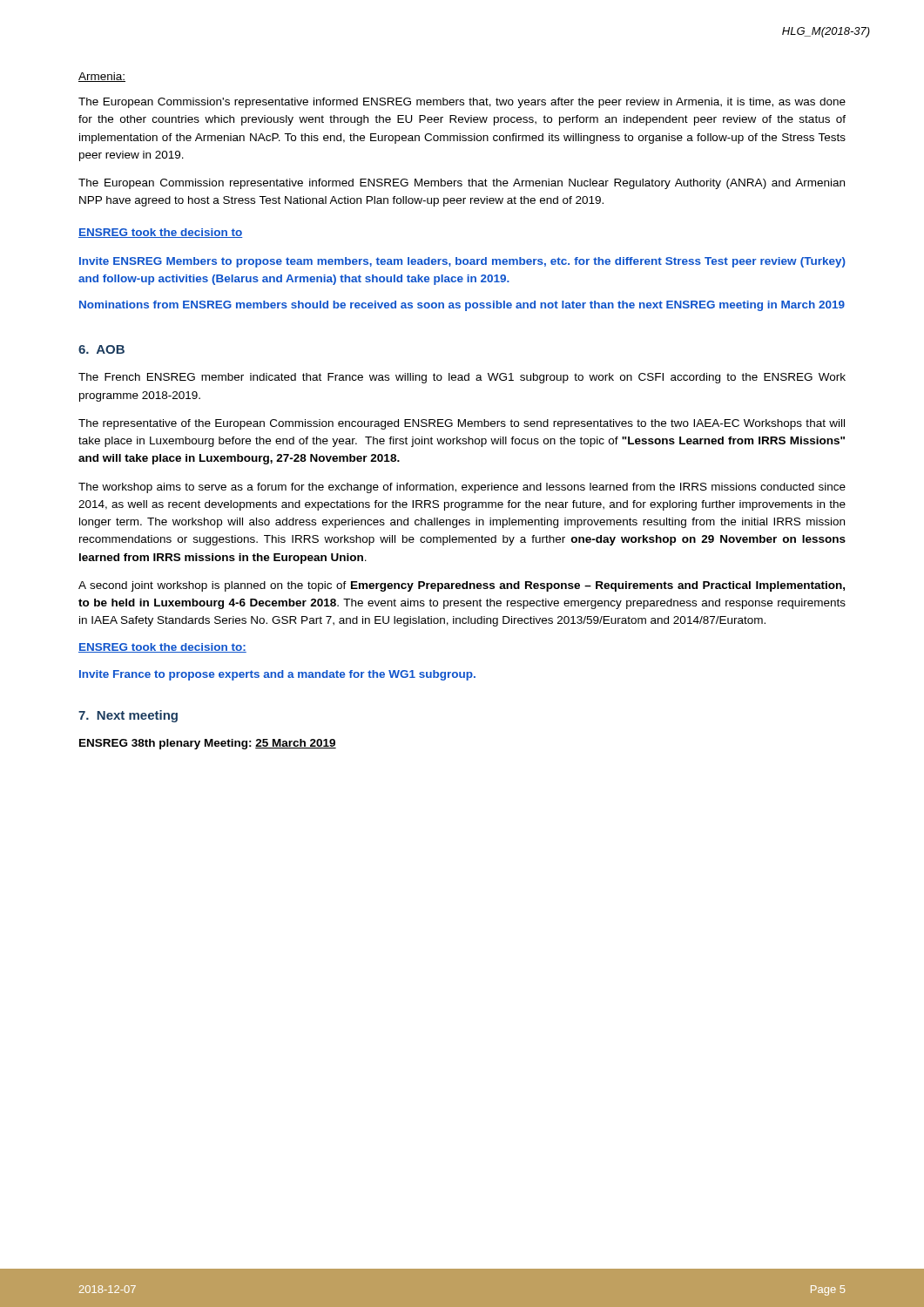Locate the text block starting "Invite France to propose experts and a mandate"
924x1307 pixels.
(462, 674)
